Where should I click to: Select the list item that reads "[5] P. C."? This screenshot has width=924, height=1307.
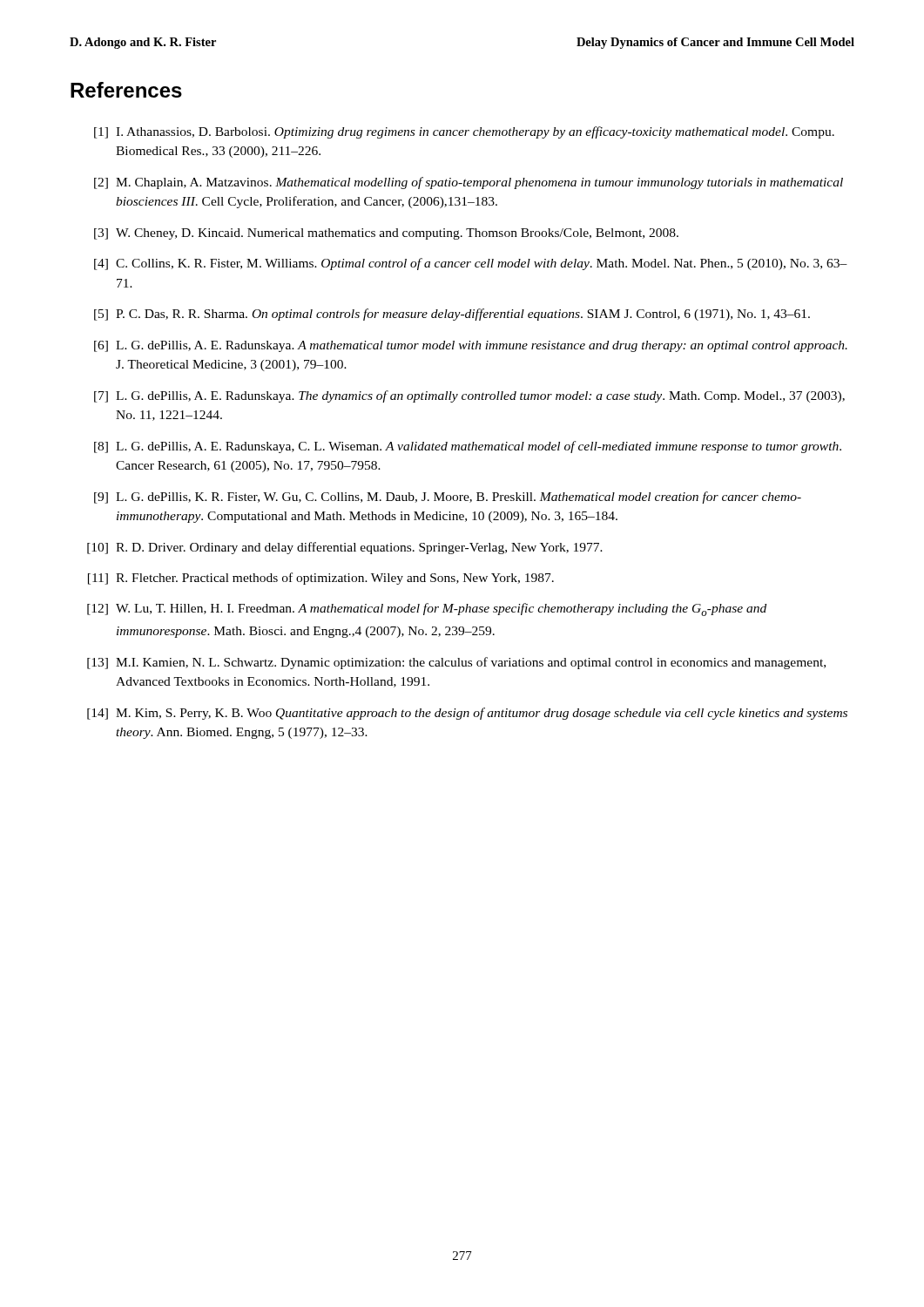pyautogui.click(x=462, y=314)
